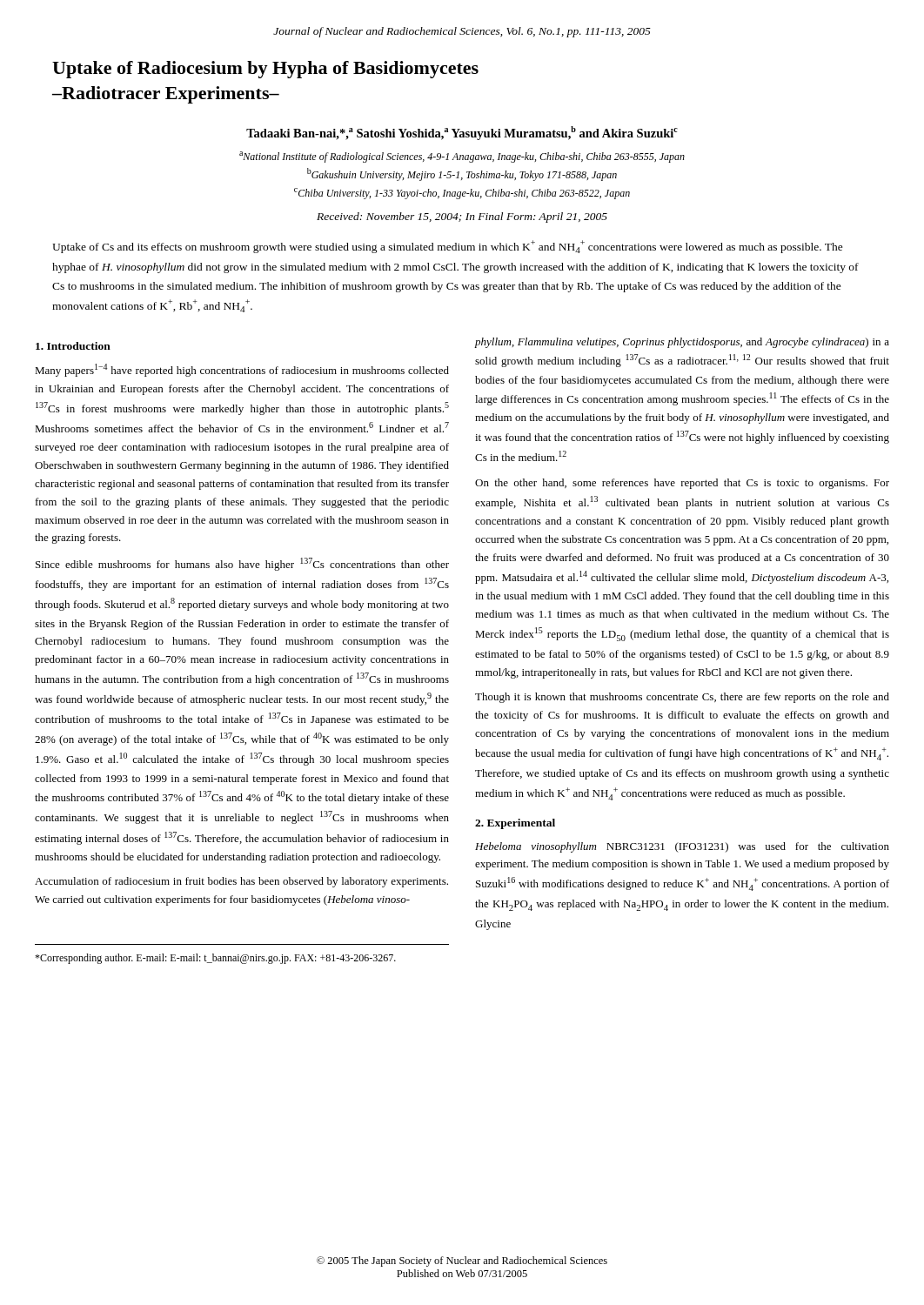Navigate to the text starting "2. Experimental"
The image size is (924, 1305).
515,823
